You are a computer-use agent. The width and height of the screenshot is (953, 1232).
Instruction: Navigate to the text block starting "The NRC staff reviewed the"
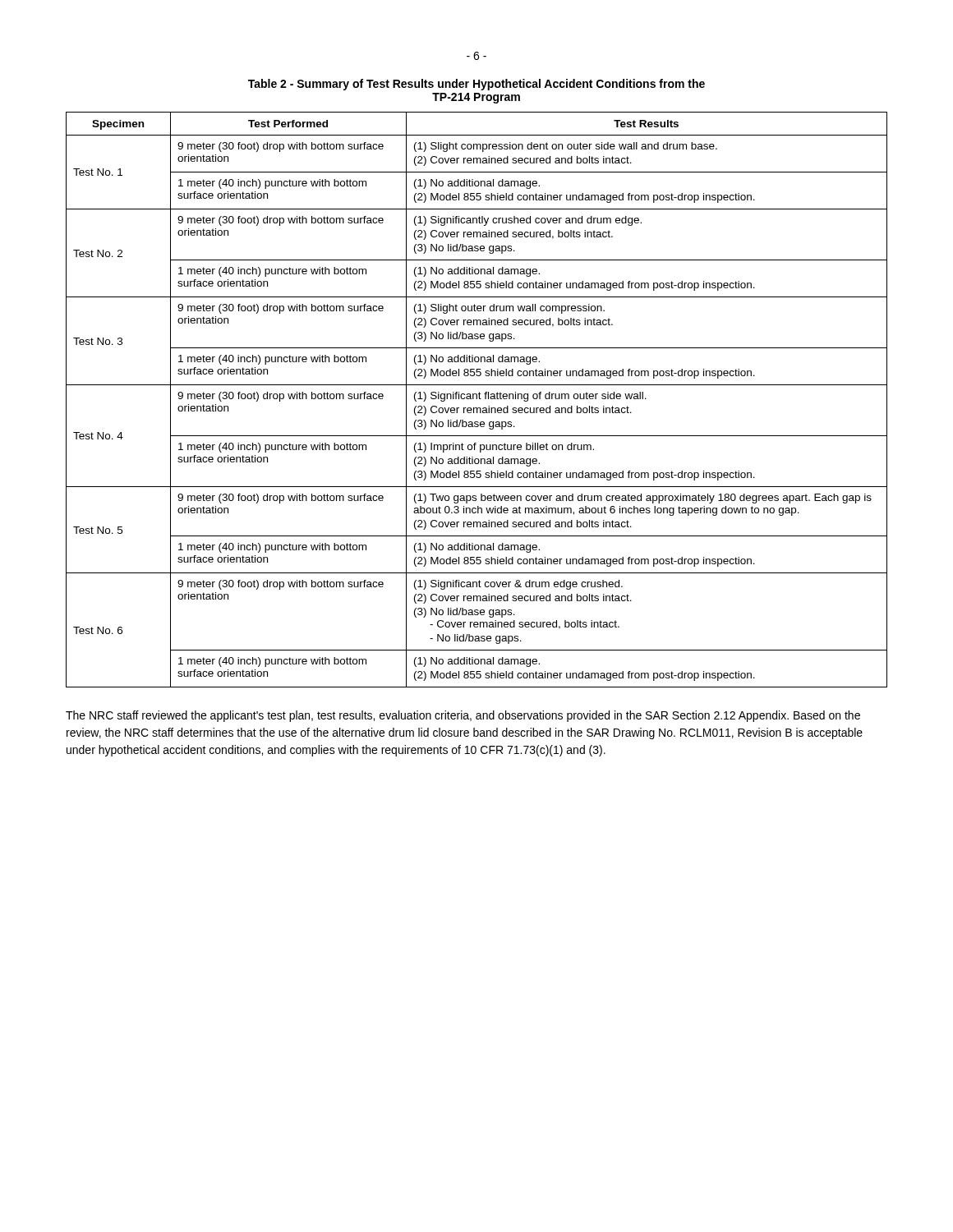464,733
